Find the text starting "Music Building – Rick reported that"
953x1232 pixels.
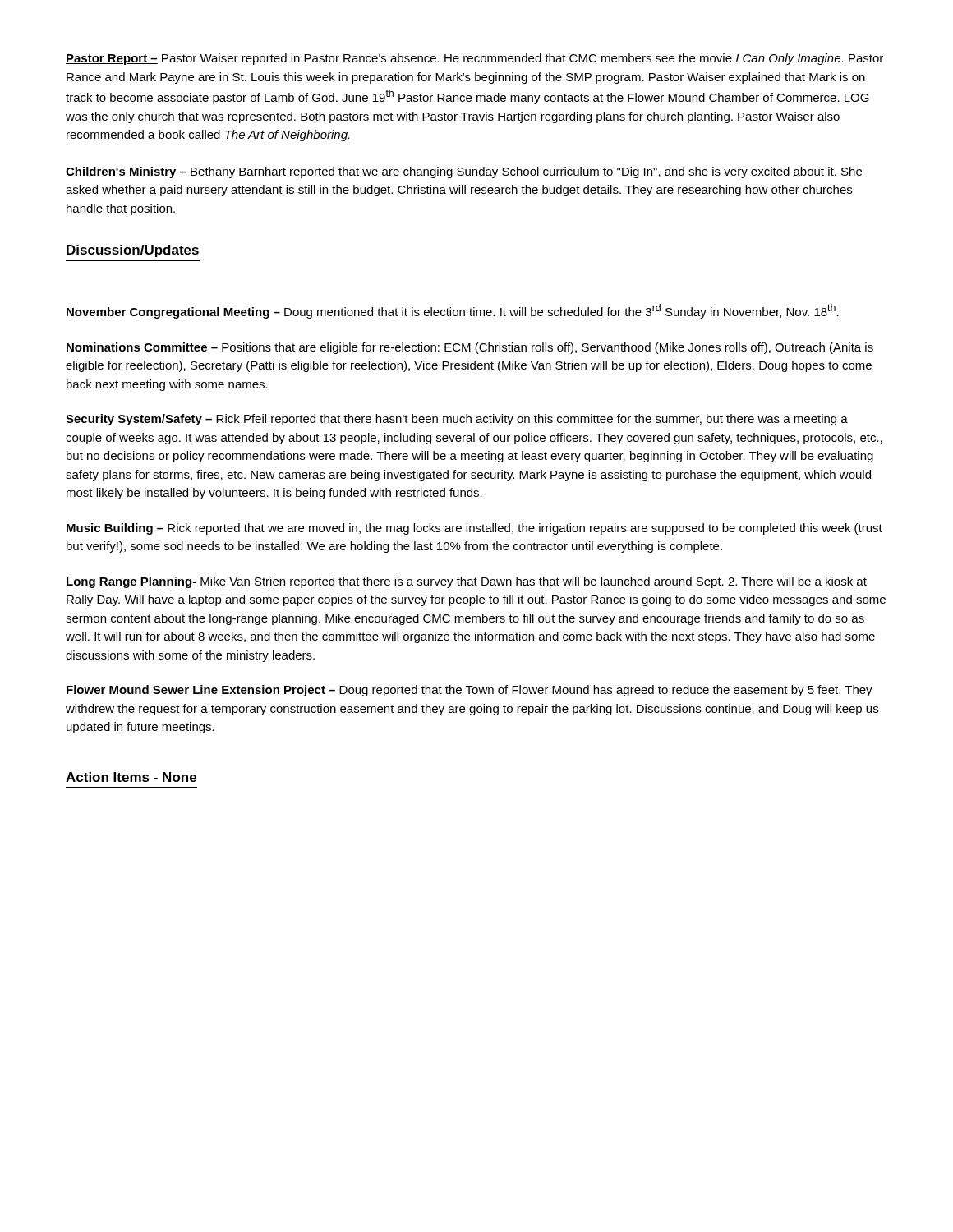(x=476, y=537)
